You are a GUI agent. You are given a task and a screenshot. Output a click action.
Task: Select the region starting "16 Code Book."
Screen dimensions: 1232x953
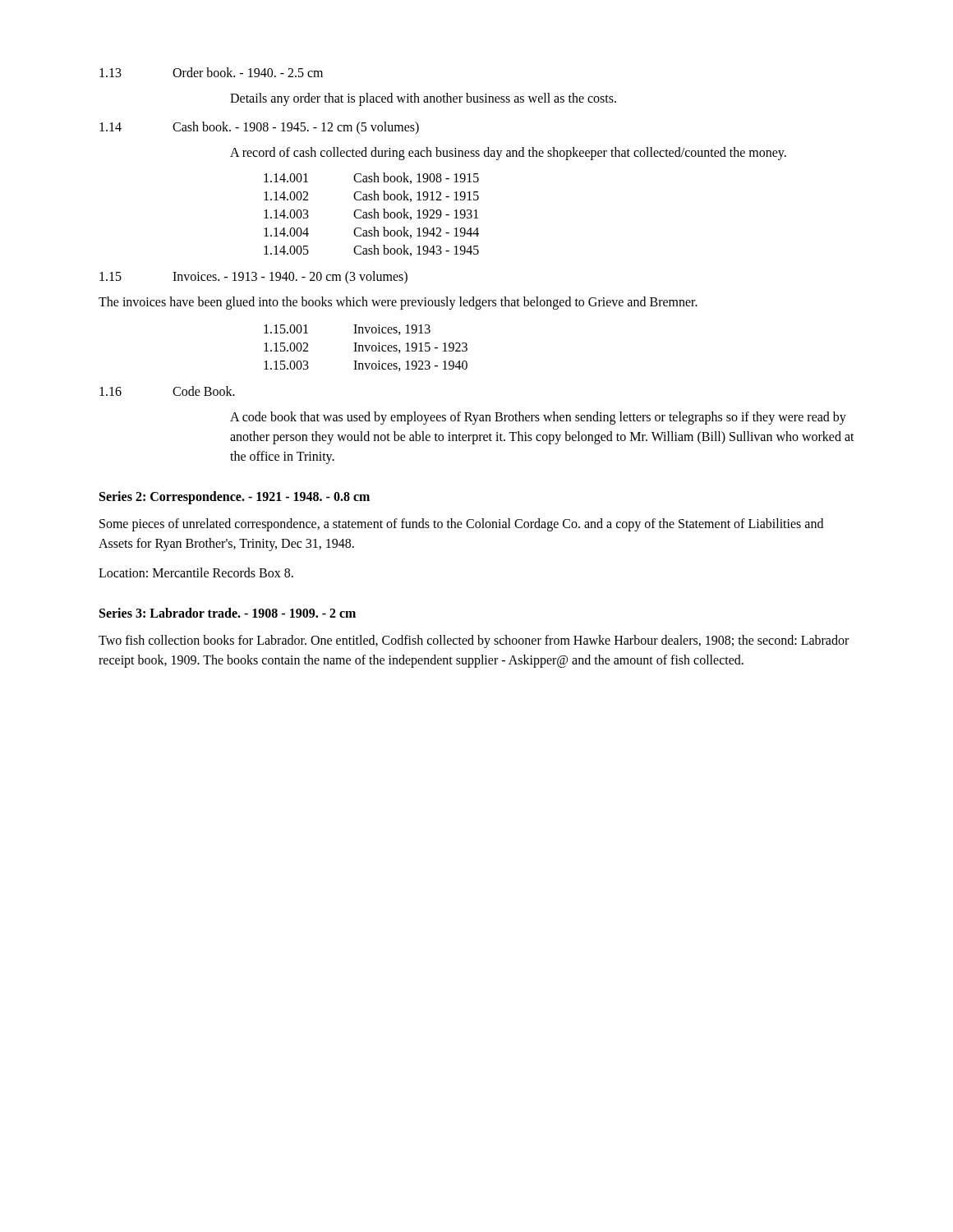167,392
